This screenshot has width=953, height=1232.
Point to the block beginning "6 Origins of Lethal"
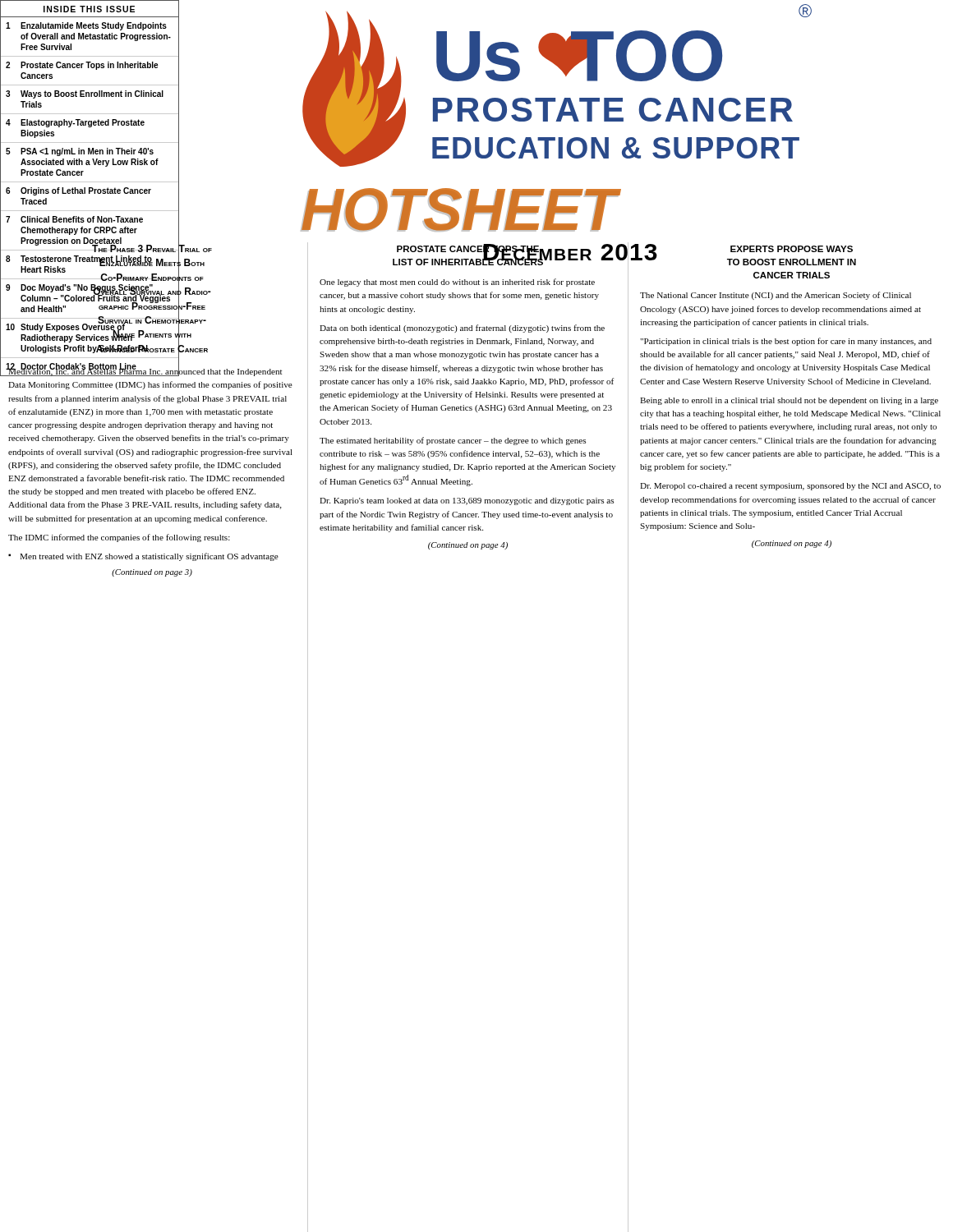click(89, 196)
